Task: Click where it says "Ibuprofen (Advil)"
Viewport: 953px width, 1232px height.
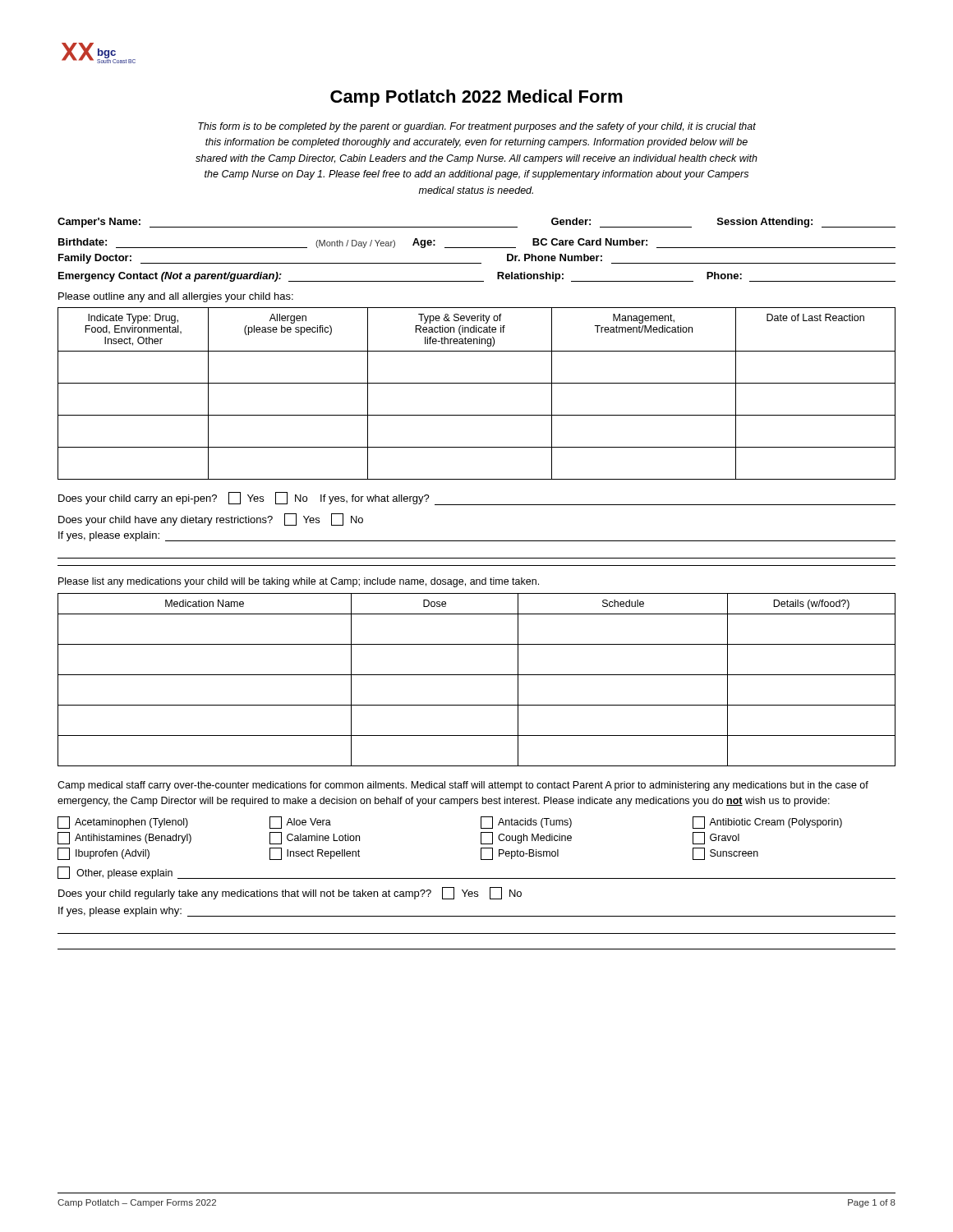Action: click(x=104, y=854)
